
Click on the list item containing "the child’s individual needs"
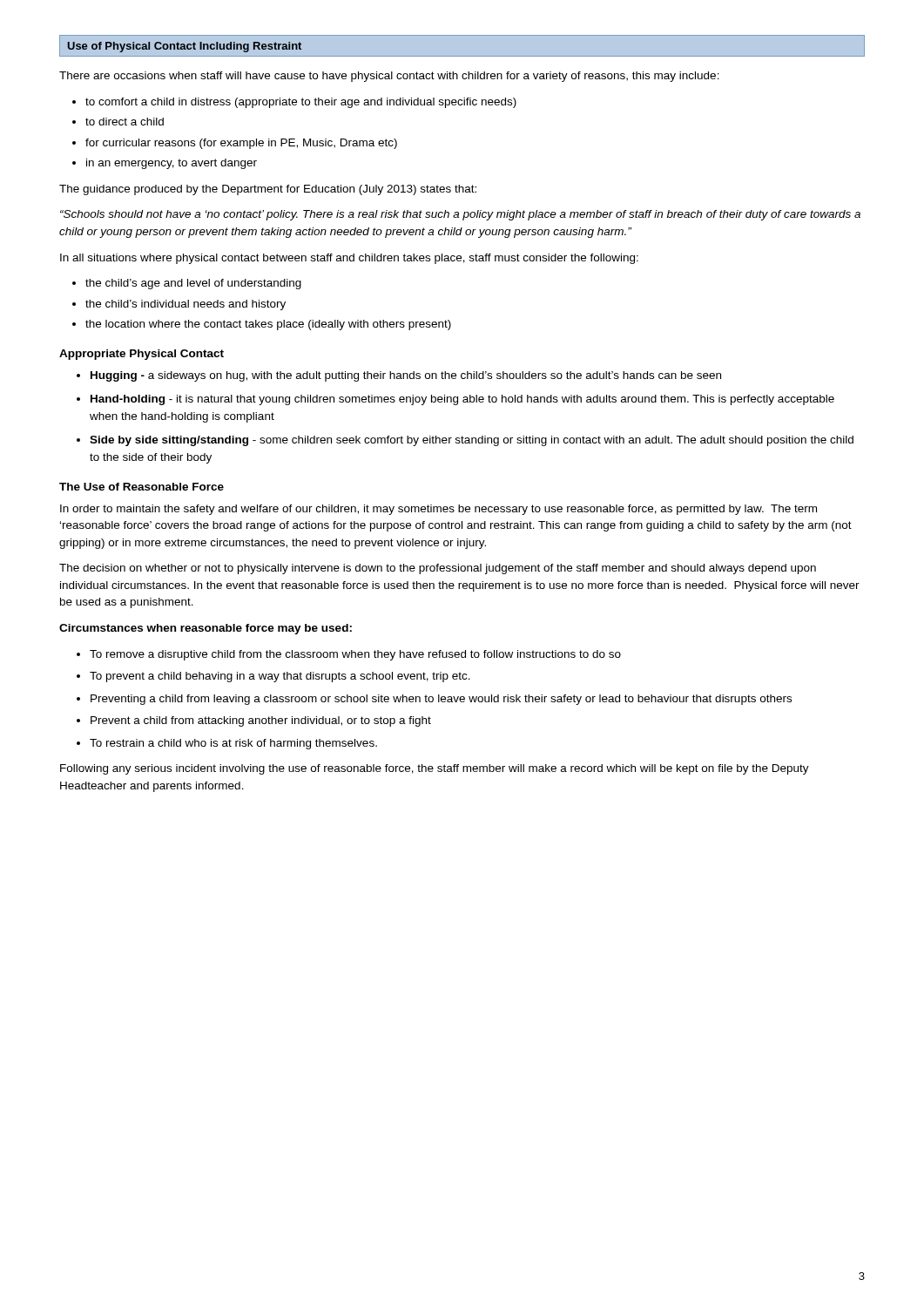pos(186,303)
